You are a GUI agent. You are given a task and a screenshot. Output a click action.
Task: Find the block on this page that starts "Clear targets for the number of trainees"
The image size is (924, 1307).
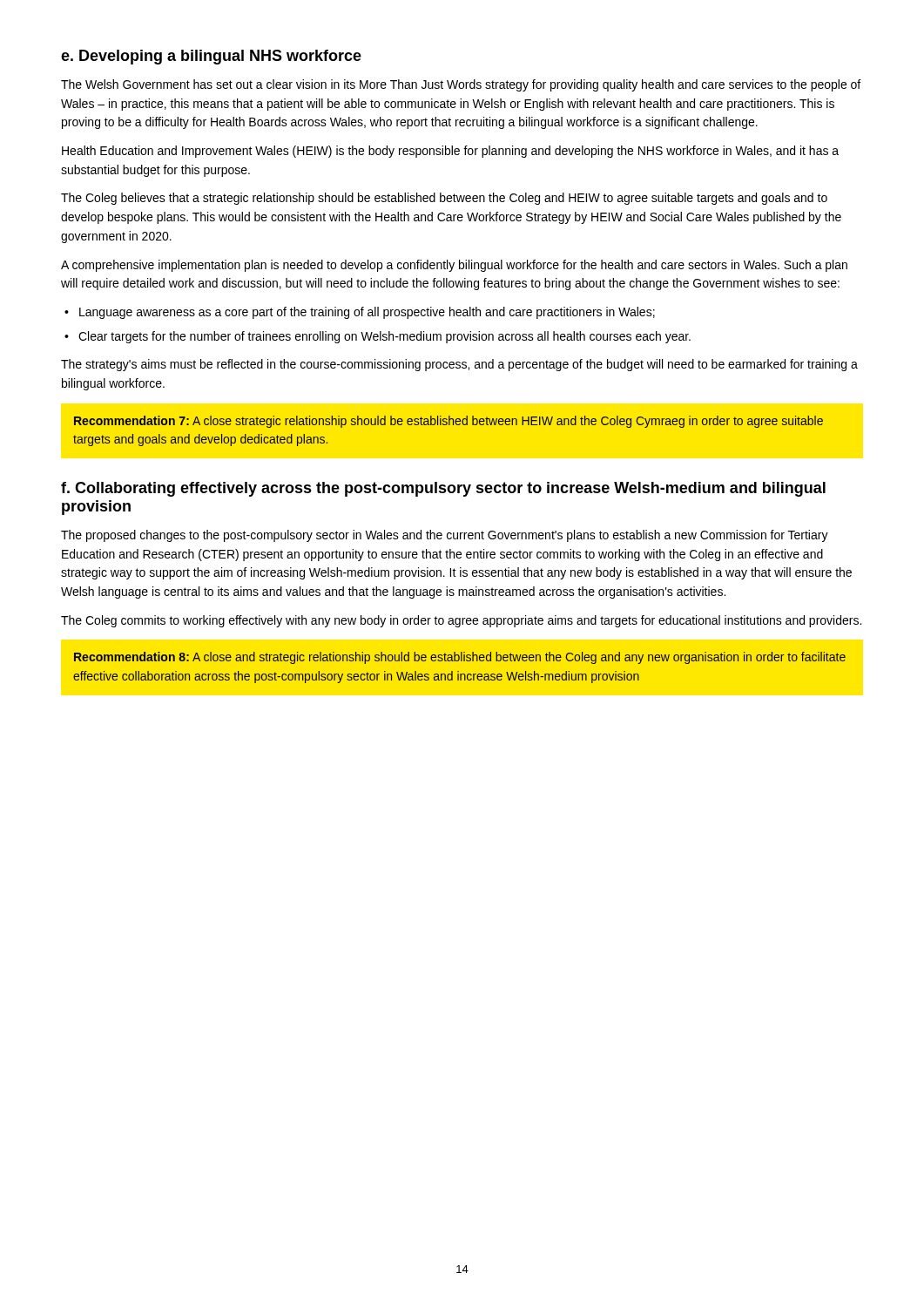pos(385,336)
